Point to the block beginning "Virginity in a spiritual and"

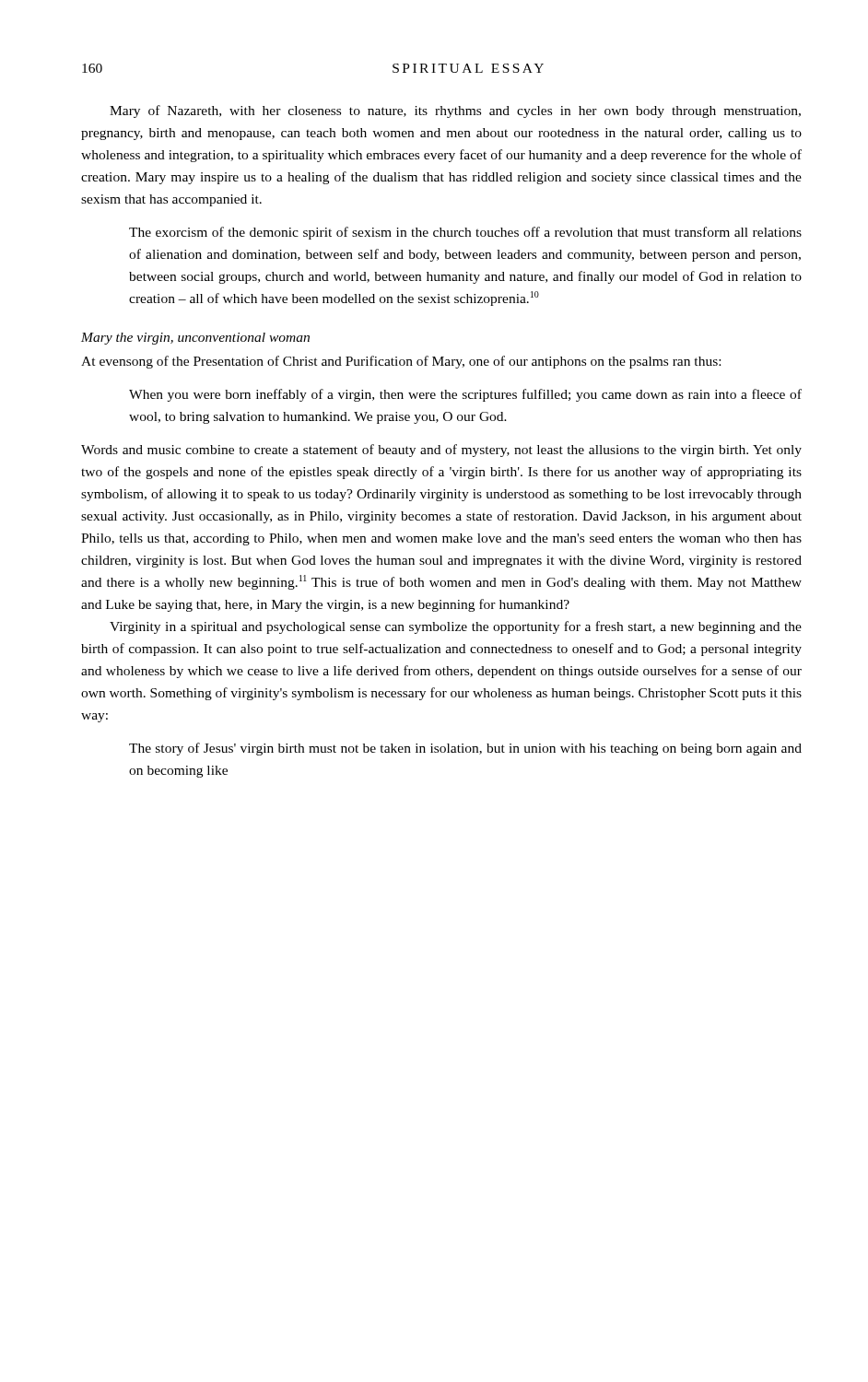click(x=441, y=671)
